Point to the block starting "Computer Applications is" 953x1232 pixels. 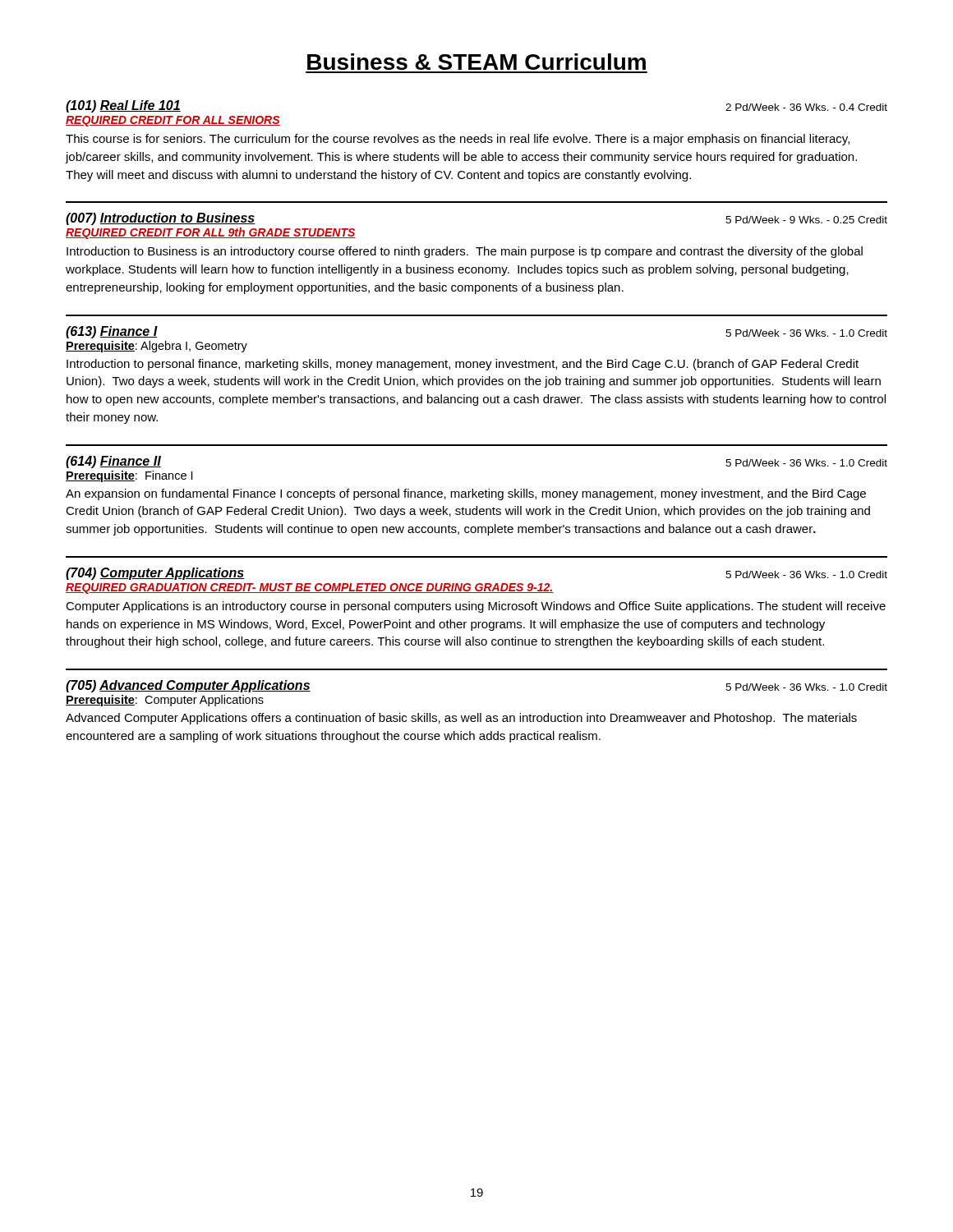476,623
